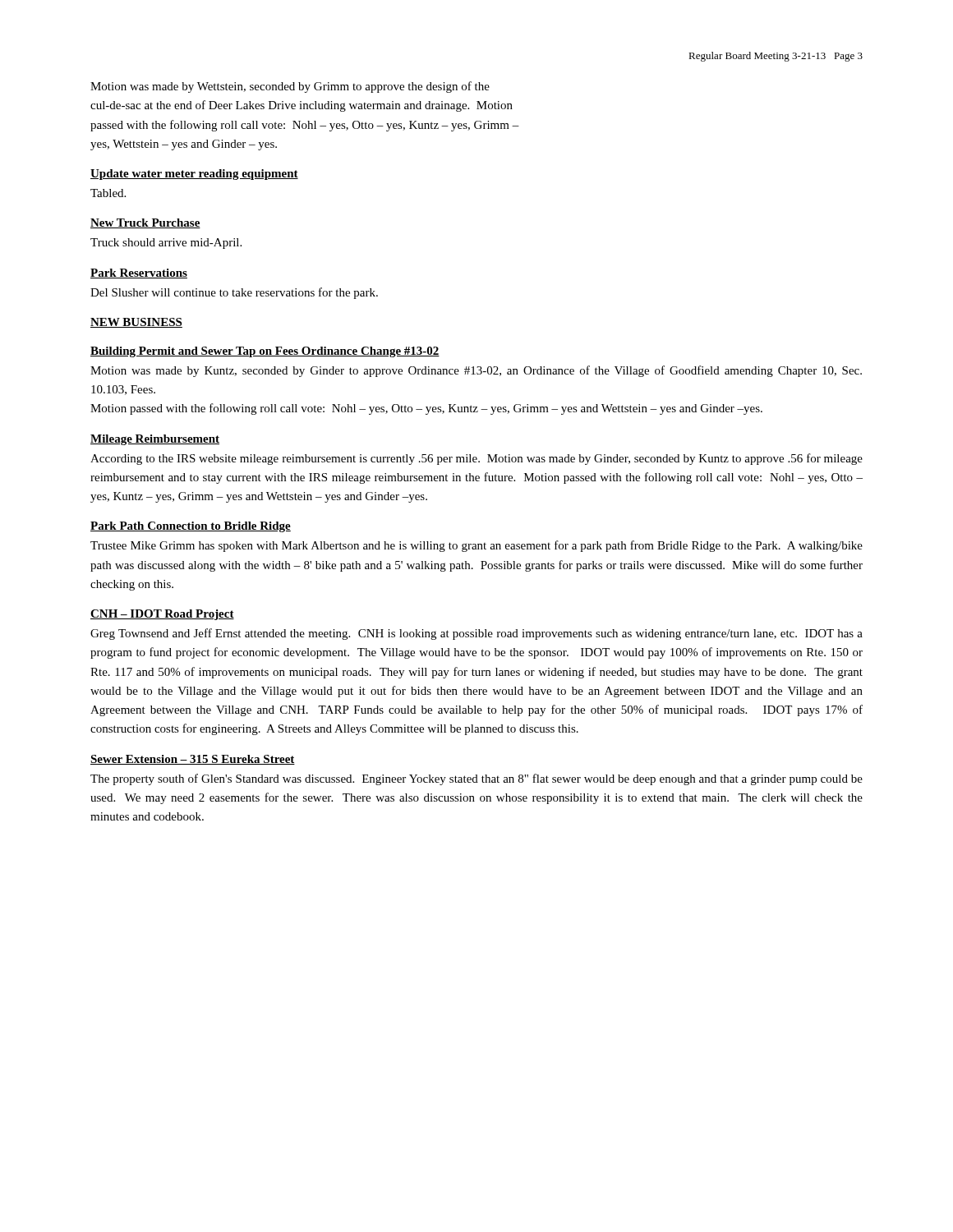Find the section header that says "Update water meter reading equipment"
Viewport: 953px width, 1232px height.
194,173
